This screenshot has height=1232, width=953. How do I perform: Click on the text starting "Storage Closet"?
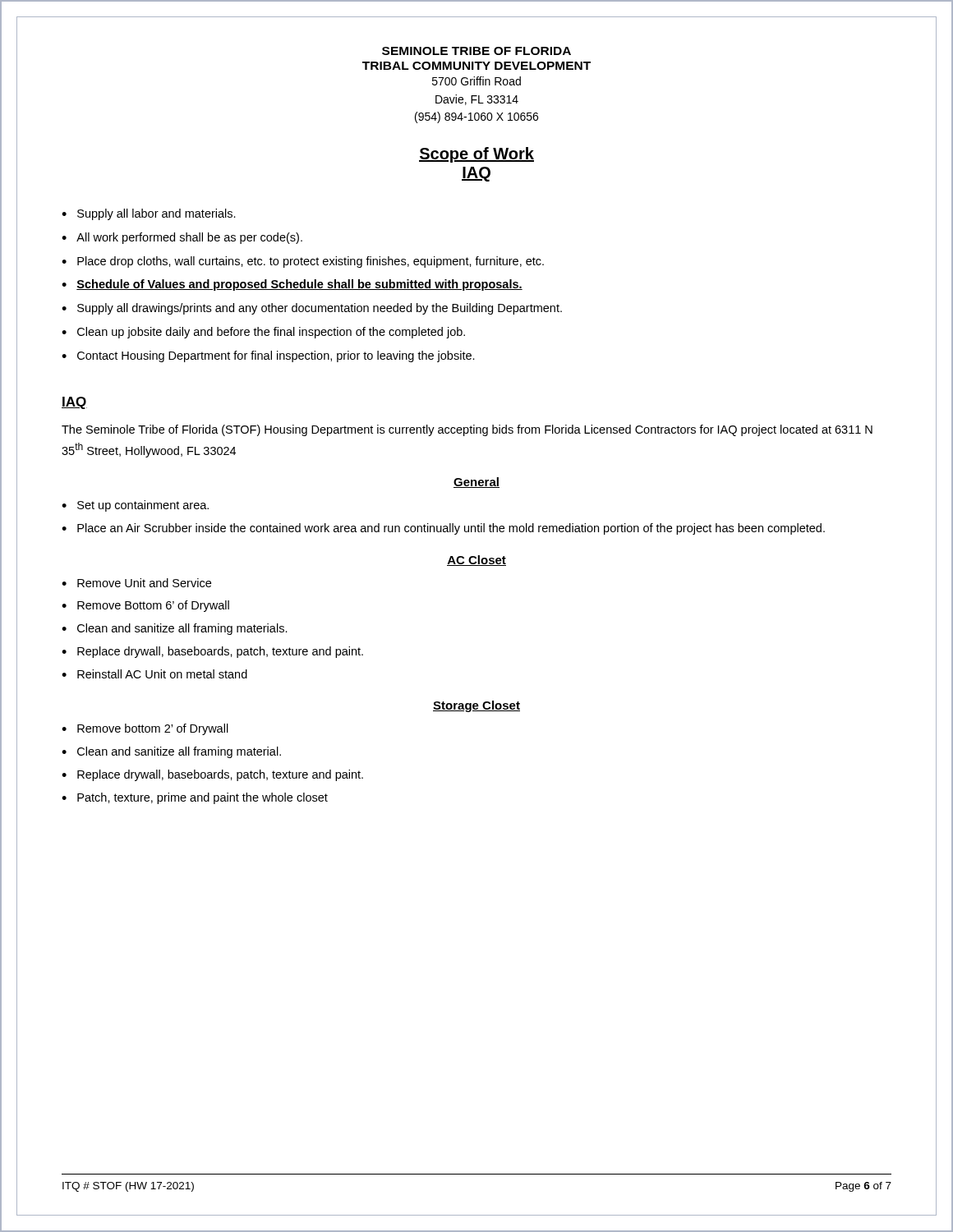(476, 705)
